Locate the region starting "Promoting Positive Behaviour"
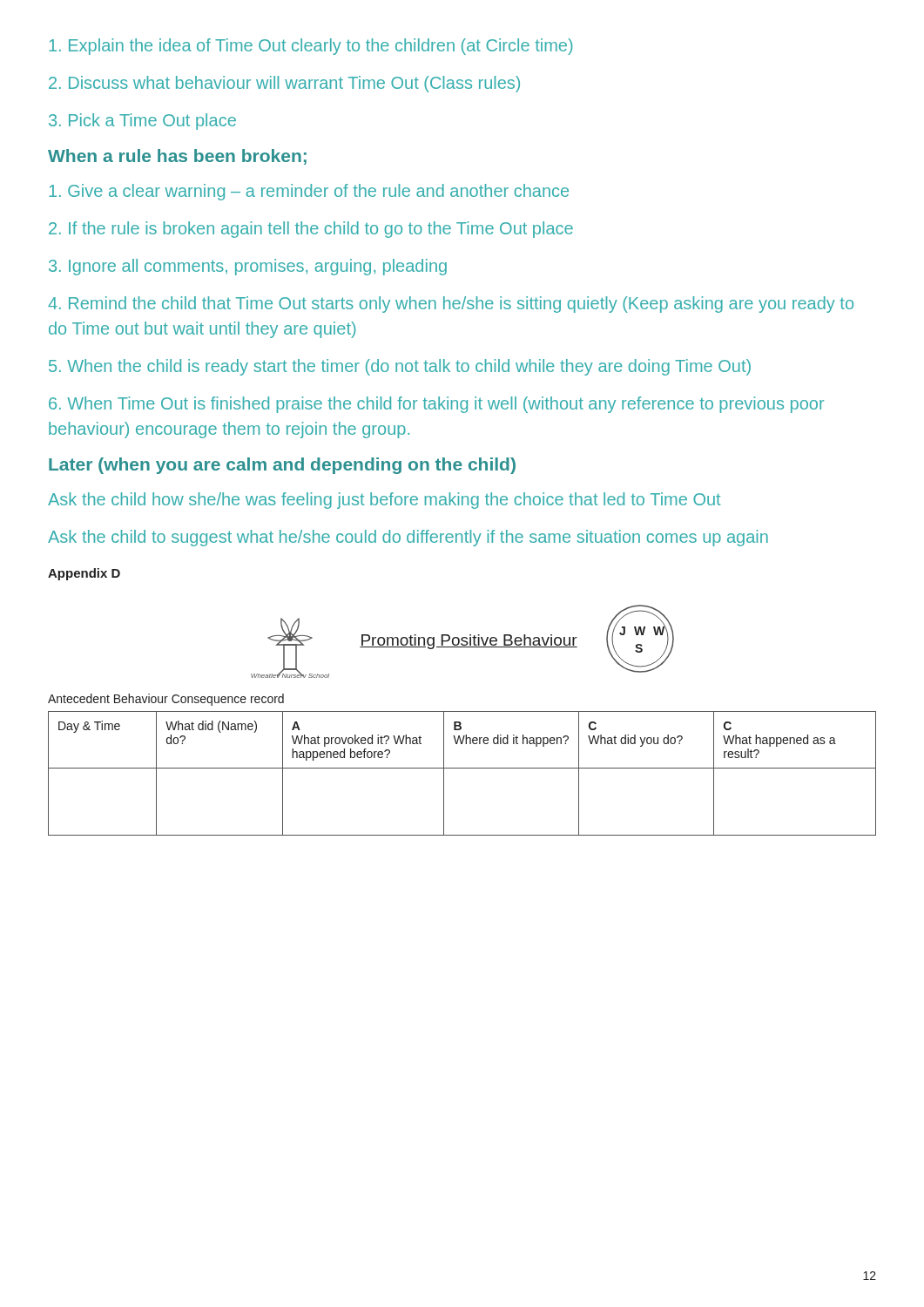Viewport: 924px width, 1307px height. click(469, 640)
